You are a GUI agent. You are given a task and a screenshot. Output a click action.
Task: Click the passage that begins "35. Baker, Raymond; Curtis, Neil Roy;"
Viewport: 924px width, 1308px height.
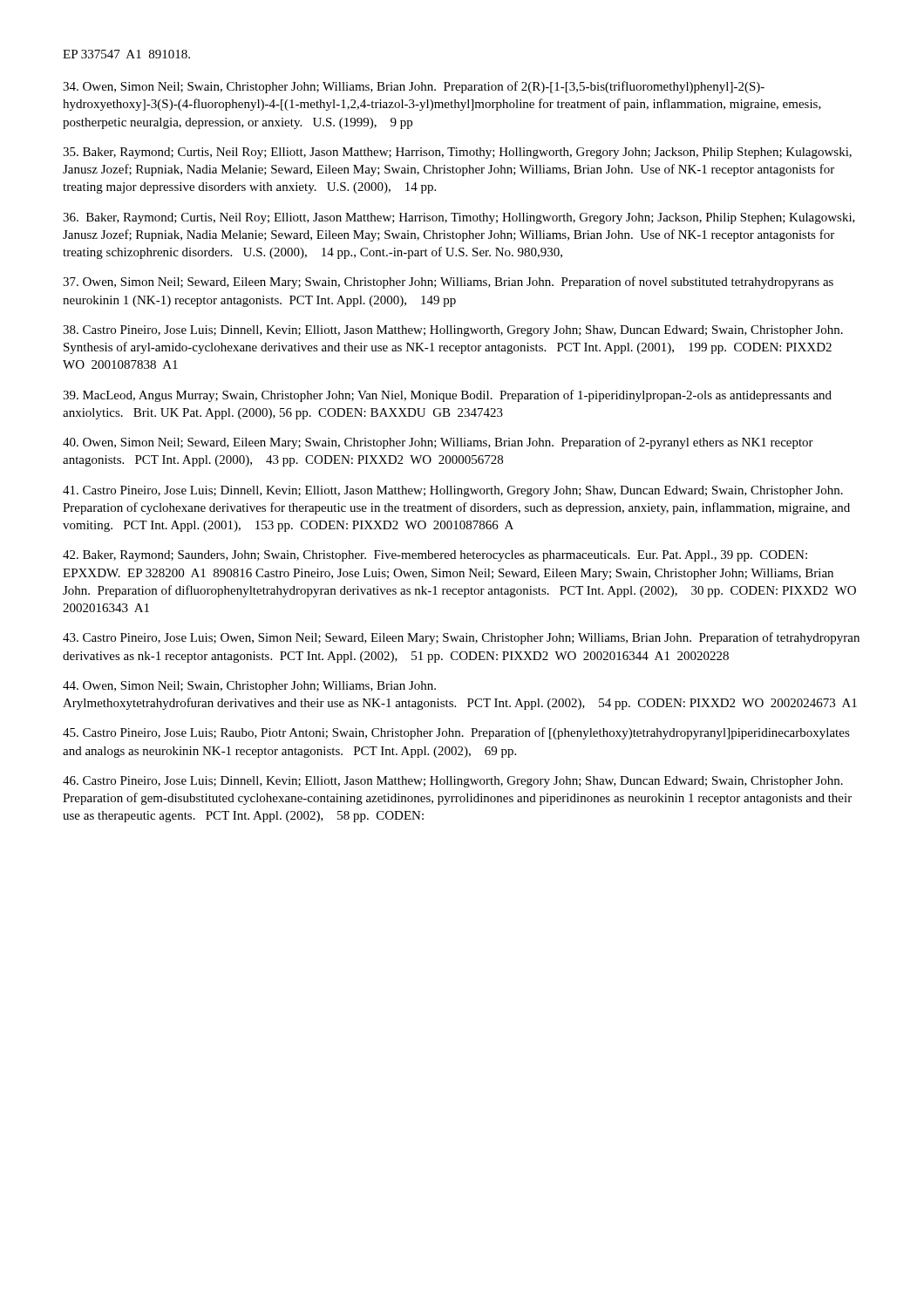(x=457, y=169)
